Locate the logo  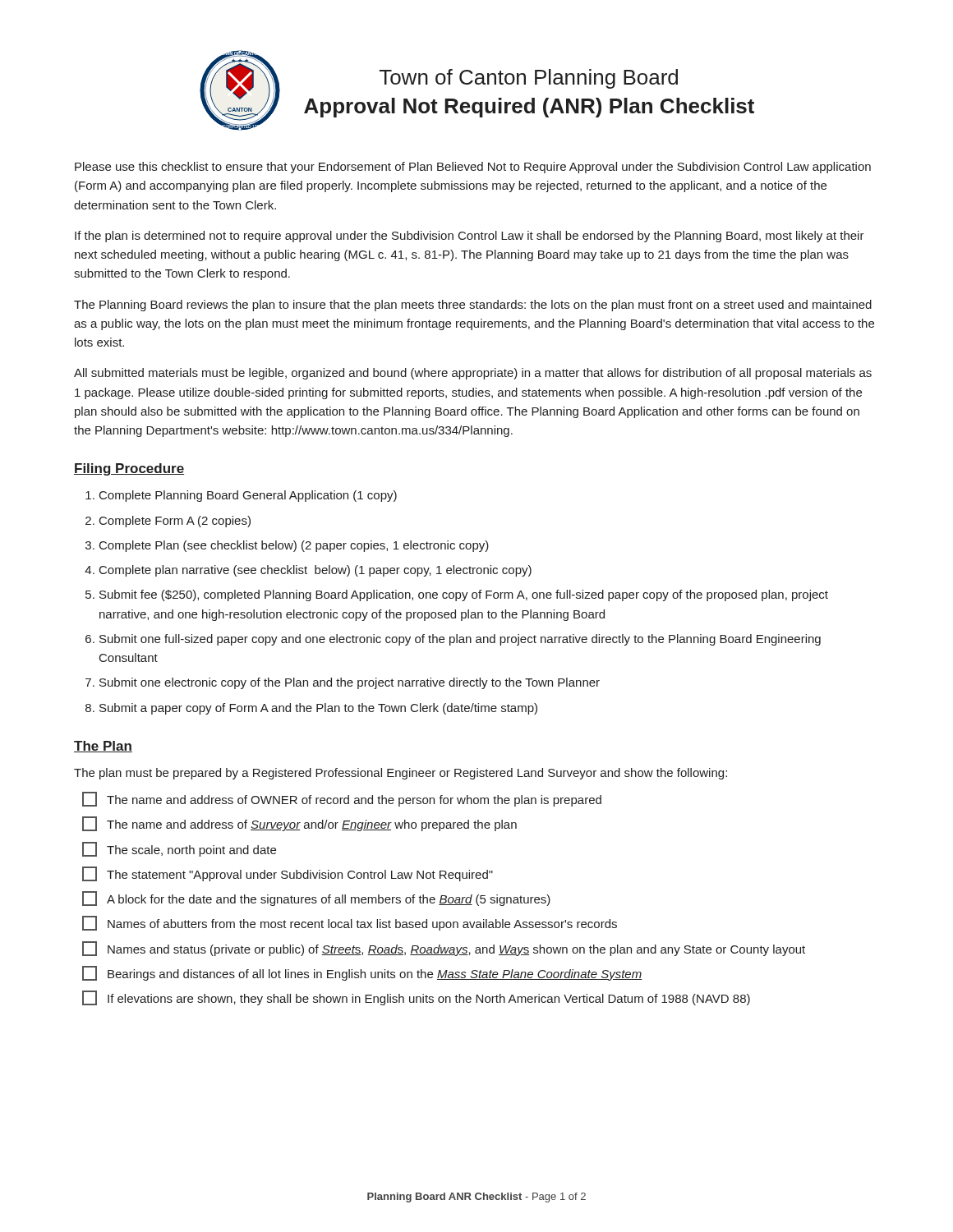click(239, 92)
